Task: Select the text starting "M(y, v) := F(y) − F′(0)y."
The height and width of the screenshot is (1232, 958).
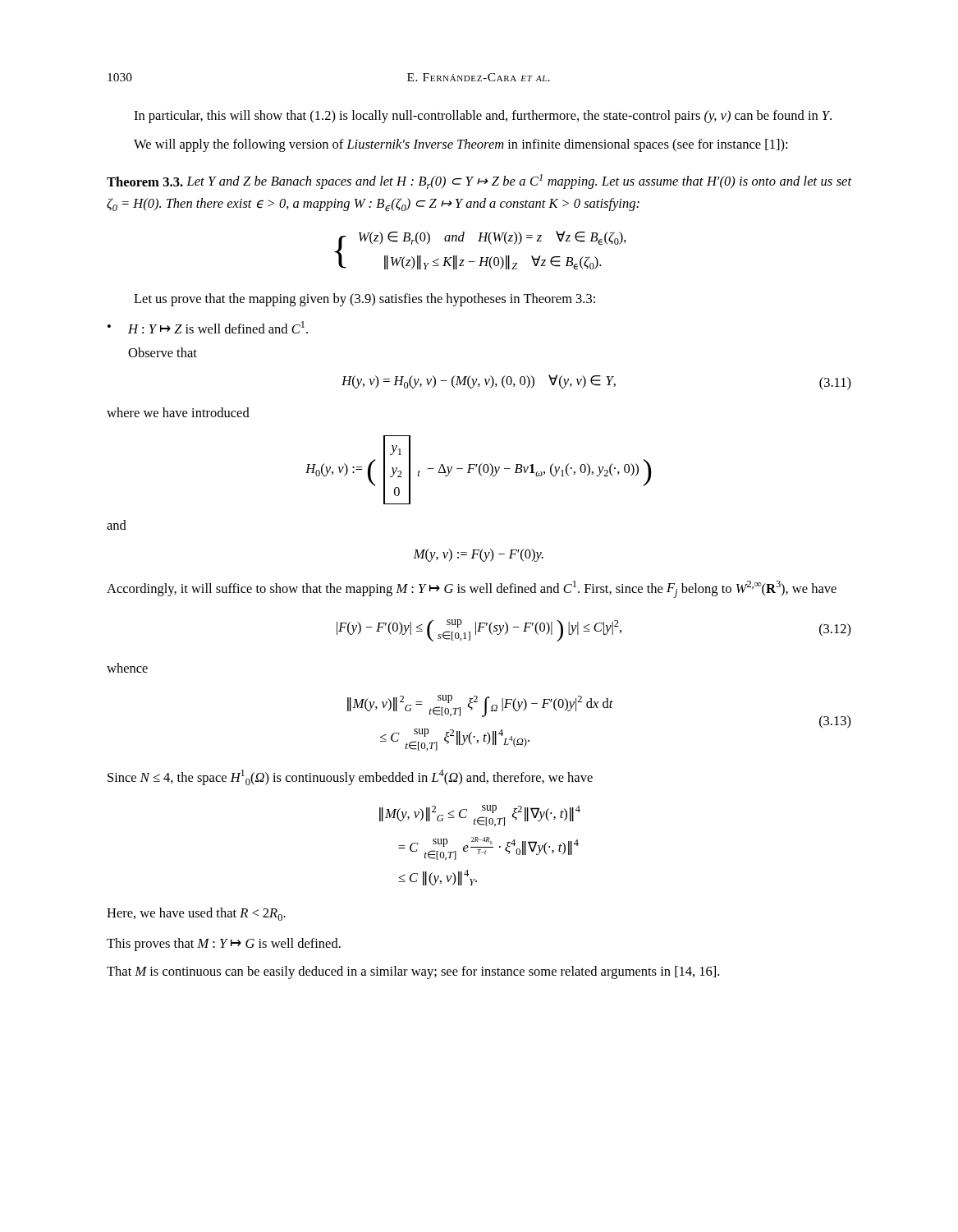Action: (x=479, y=554)
